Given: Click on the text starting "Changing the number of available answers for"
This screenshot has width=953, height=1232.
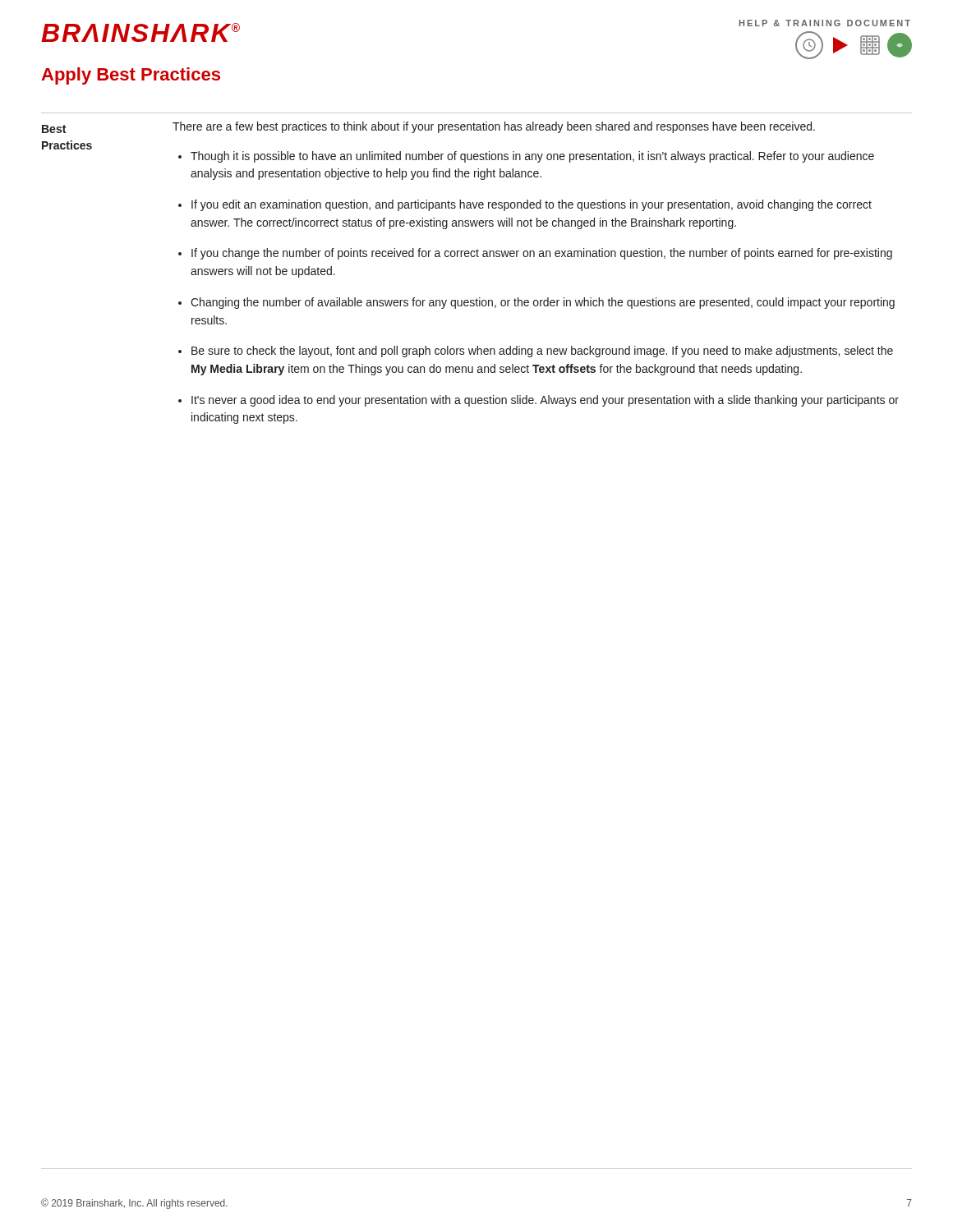Looking at the screenshot, I should coord(543,311).
